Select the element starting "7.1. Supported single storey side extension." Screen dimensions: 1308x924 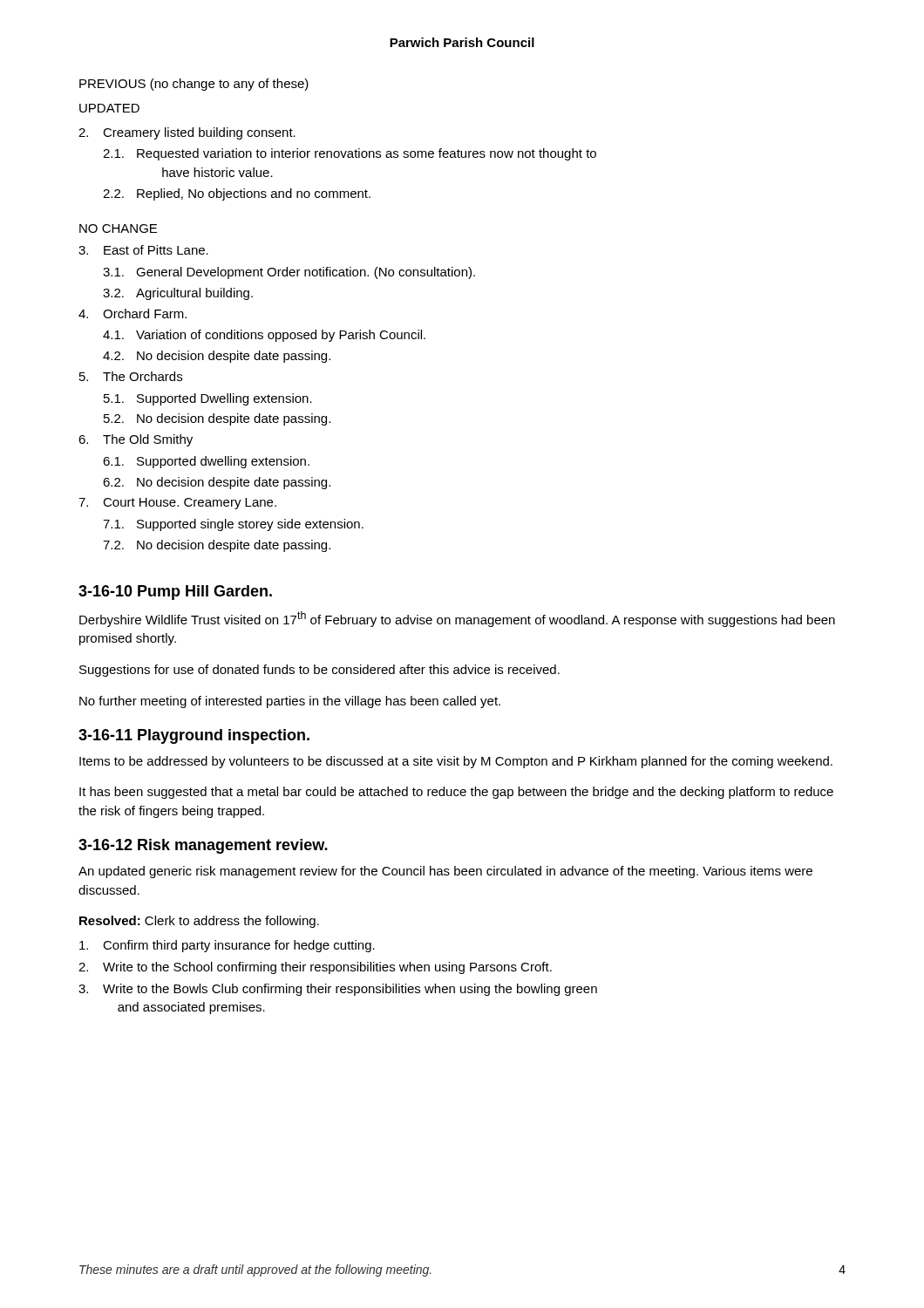tap(234, 524)
